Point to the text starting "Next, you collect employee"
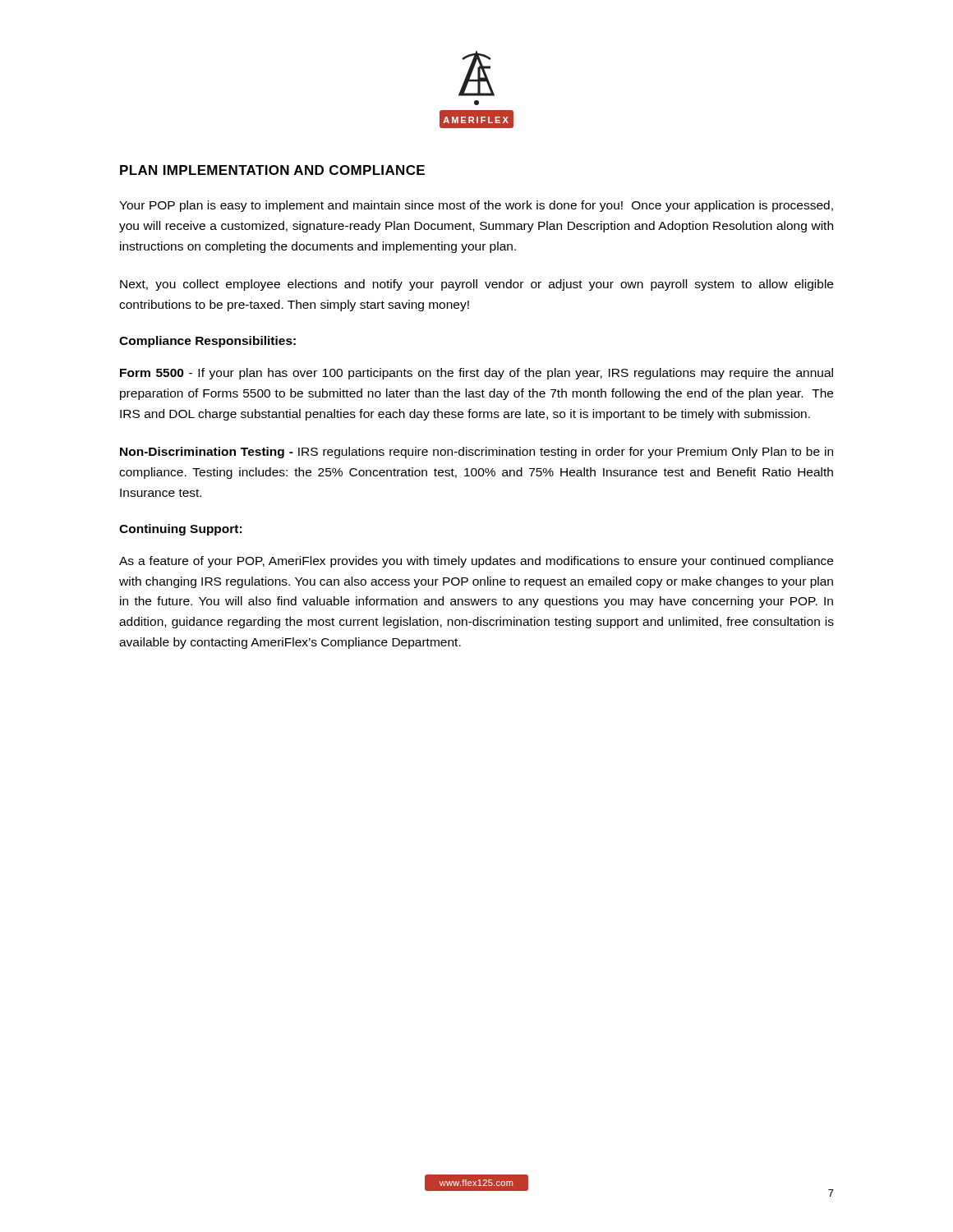The height and width of the screenshot is (1232, 953). click(x=476, y=294)
